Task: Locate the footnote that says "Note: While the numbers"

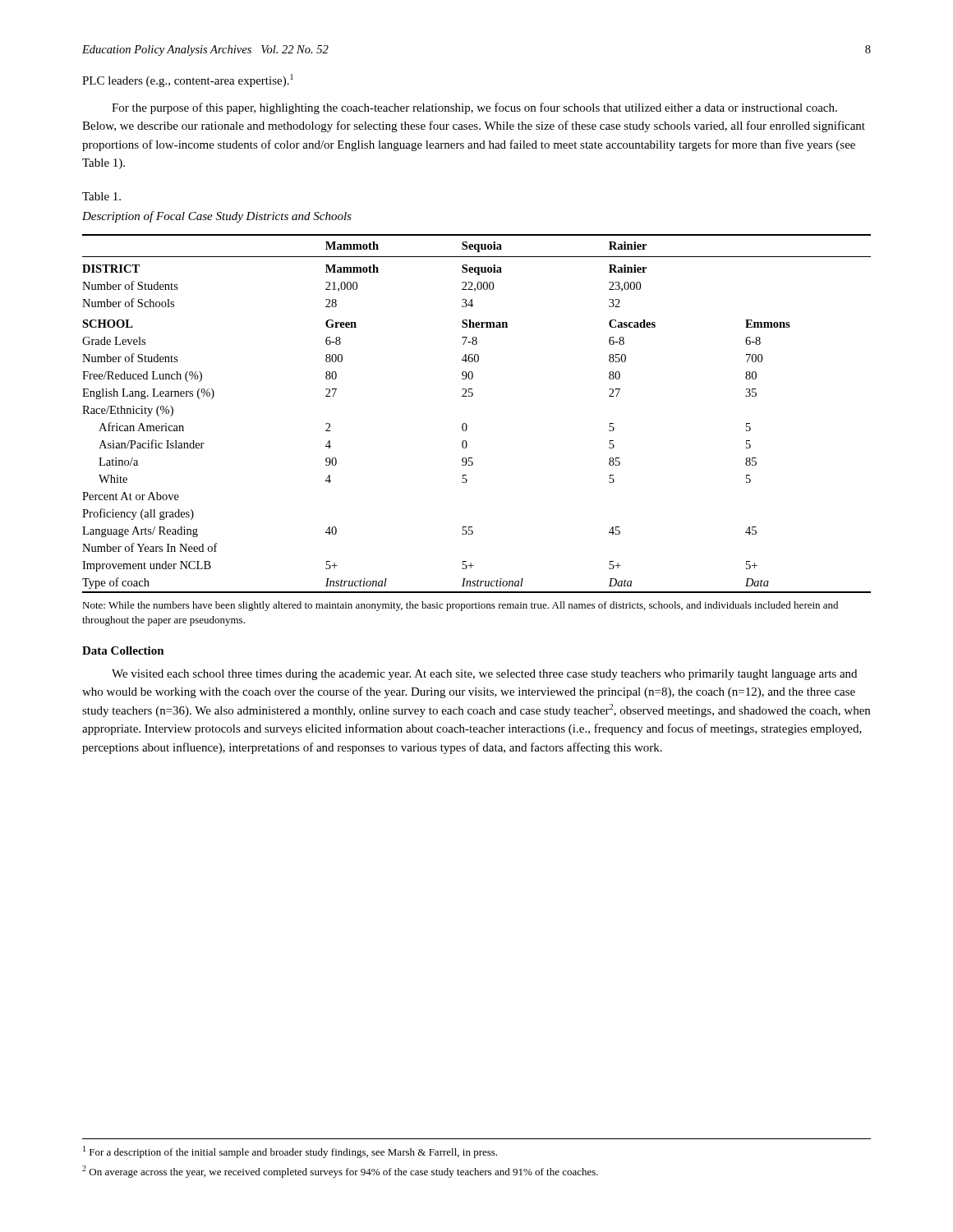Action: [x=476, y=612]
